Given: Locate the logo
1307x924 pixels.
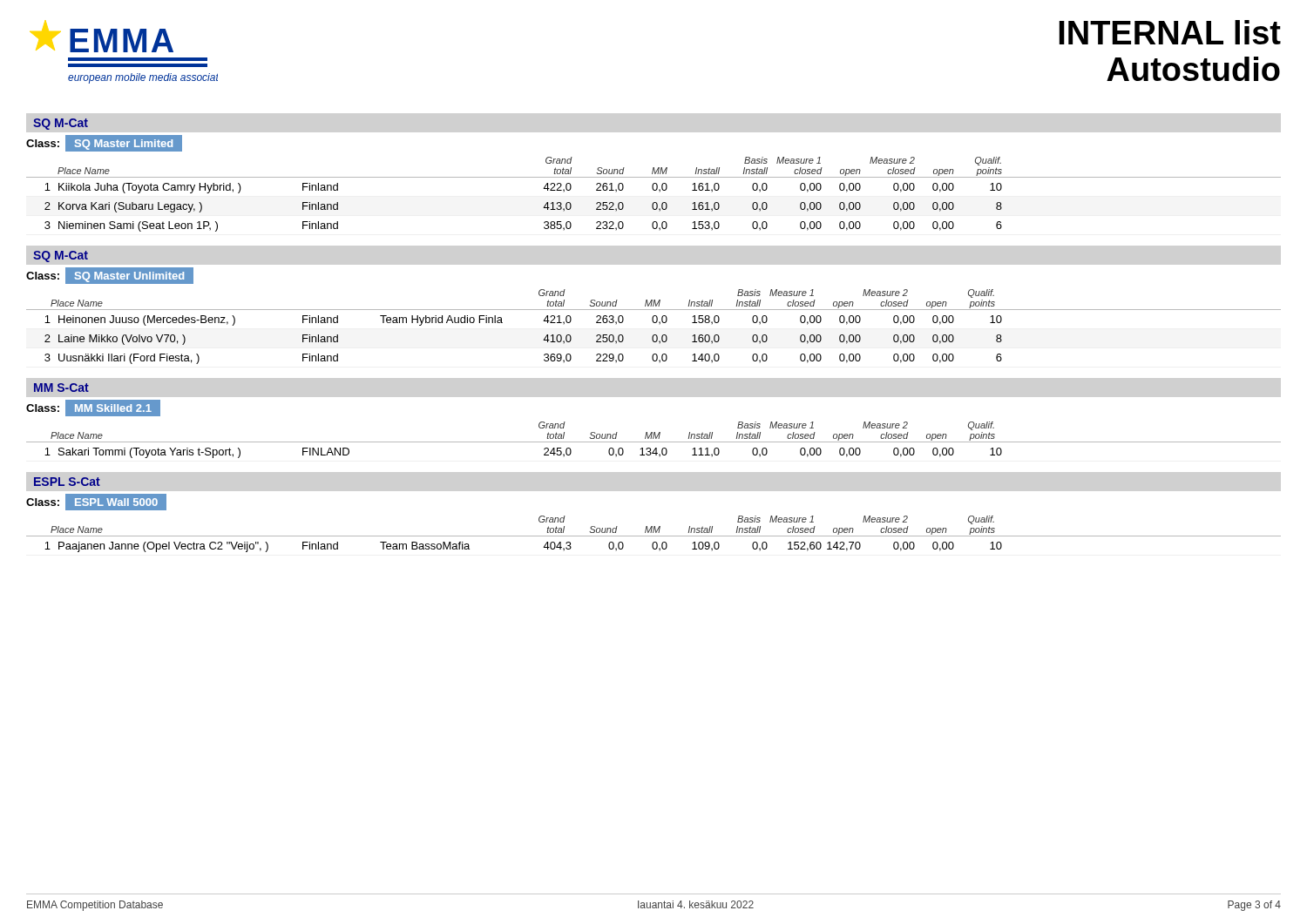Looking at the screenshot, I should pos(122,57).
